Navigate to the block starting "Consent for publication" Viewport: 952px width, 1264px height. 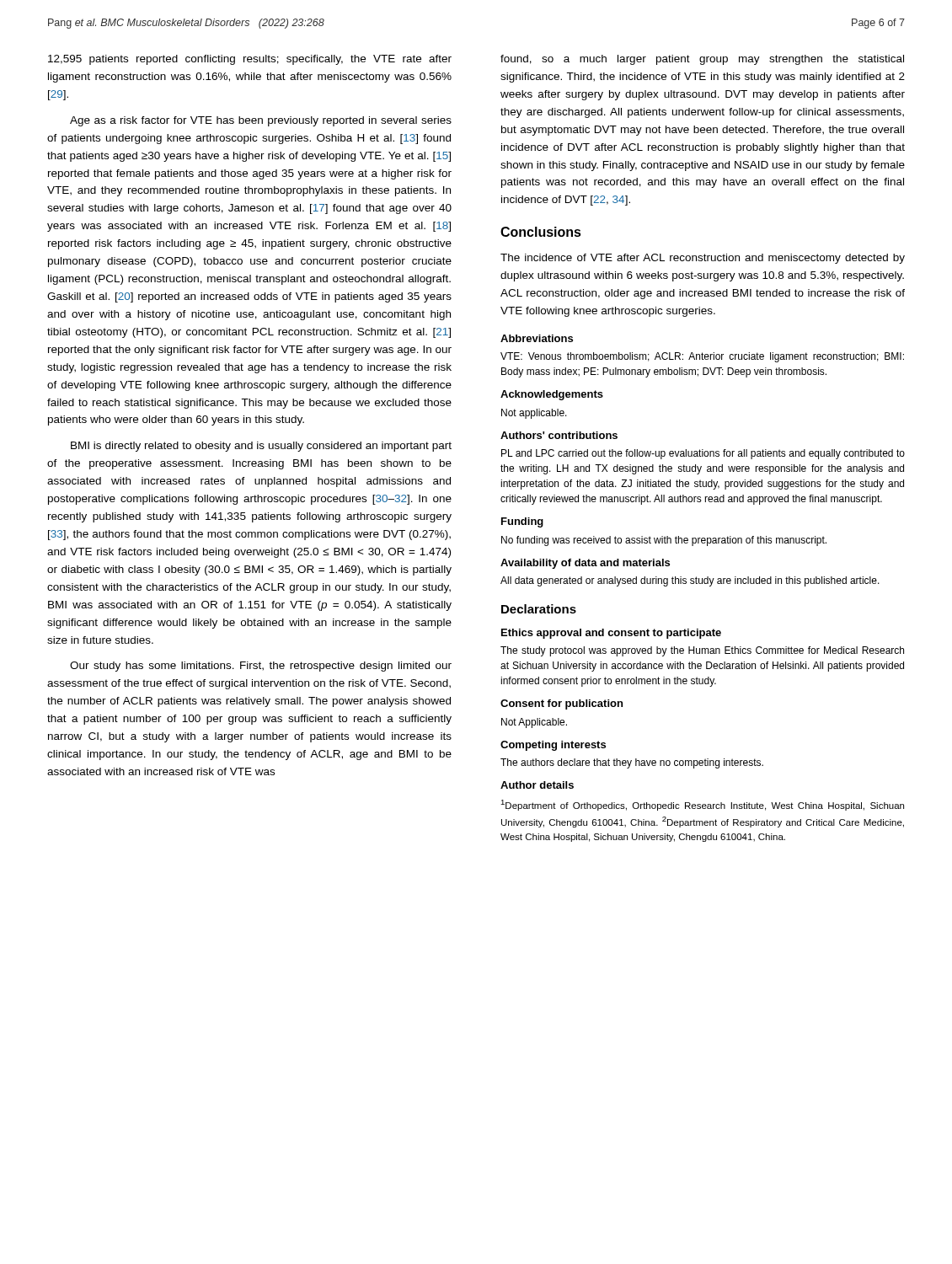coord(562,704)
